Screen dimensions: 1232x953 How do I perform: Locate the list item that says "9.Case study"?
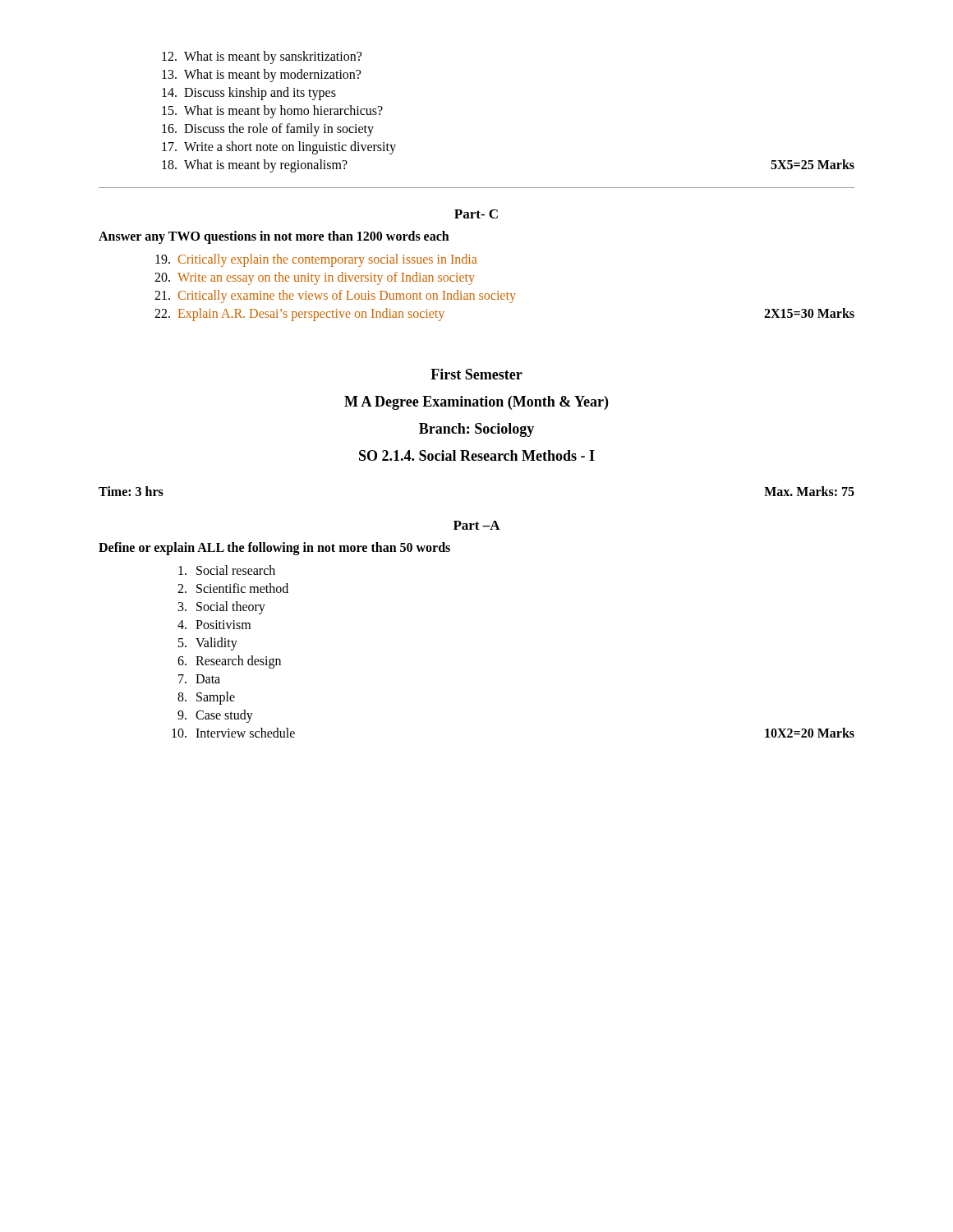tap(209, 715)
